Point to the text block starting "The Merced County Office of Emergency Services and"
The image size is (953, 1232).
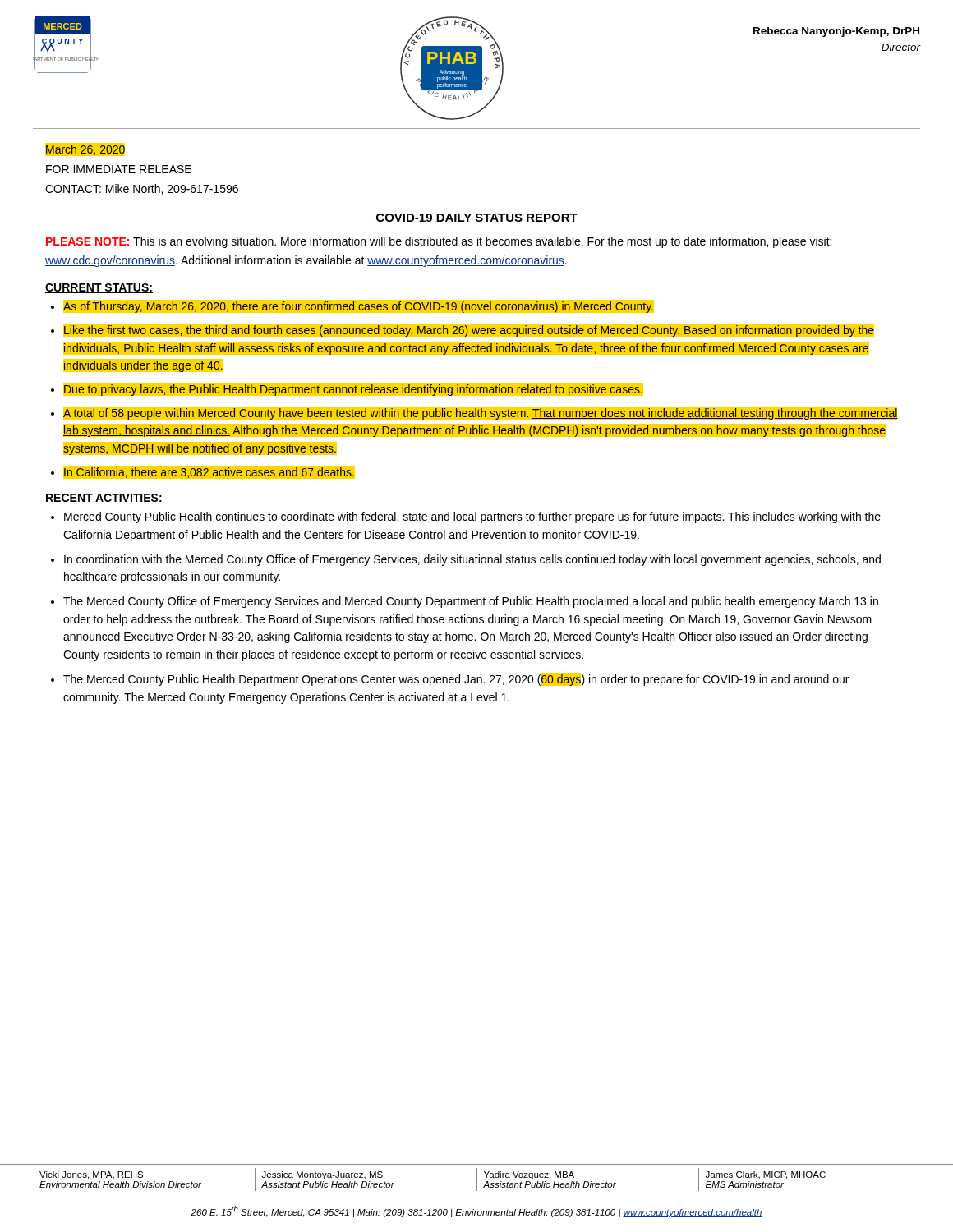point(471,628)
